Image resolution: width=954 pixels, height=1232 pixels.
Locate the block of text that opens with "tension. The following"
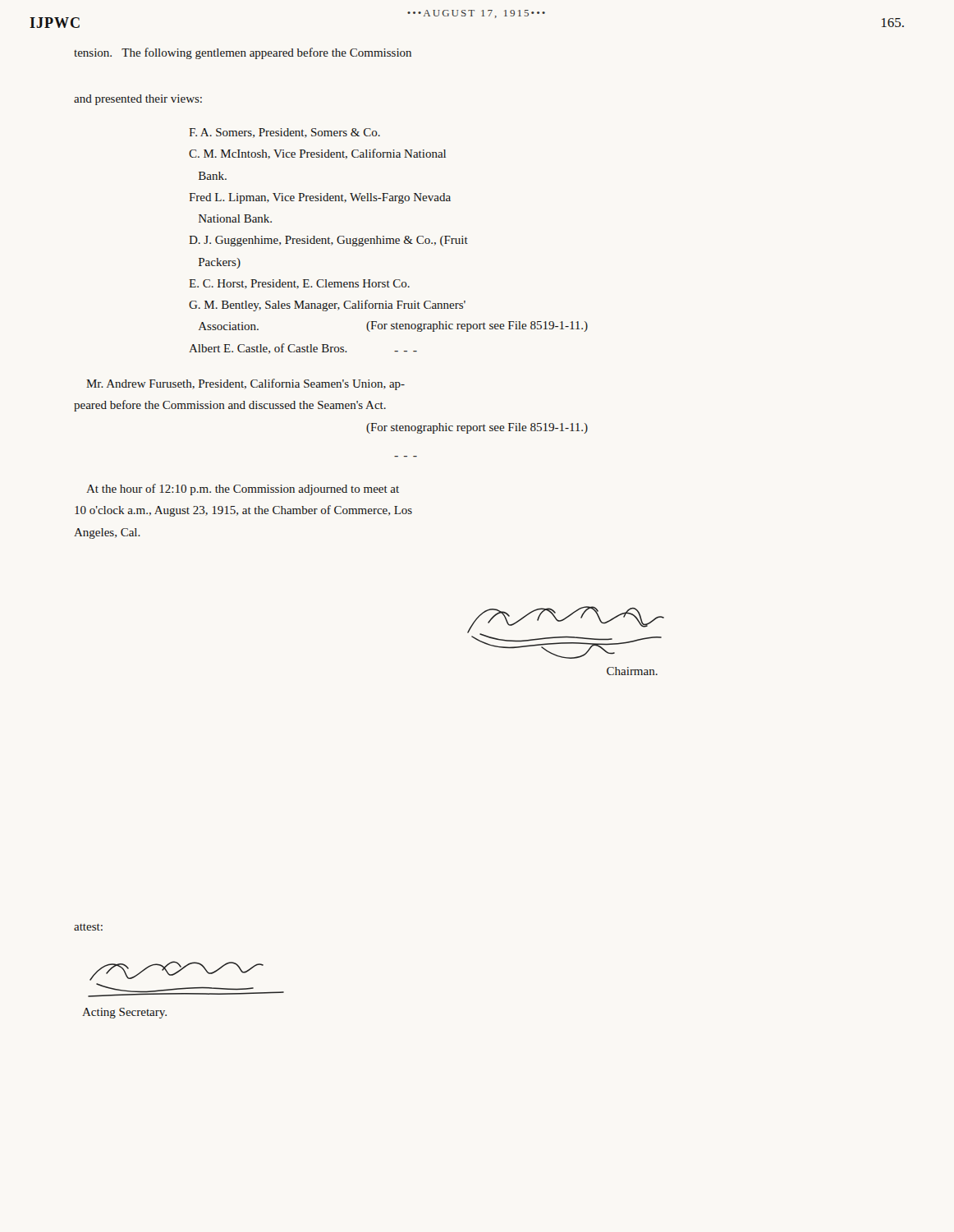pyautogui.click(x=243, y=53)
